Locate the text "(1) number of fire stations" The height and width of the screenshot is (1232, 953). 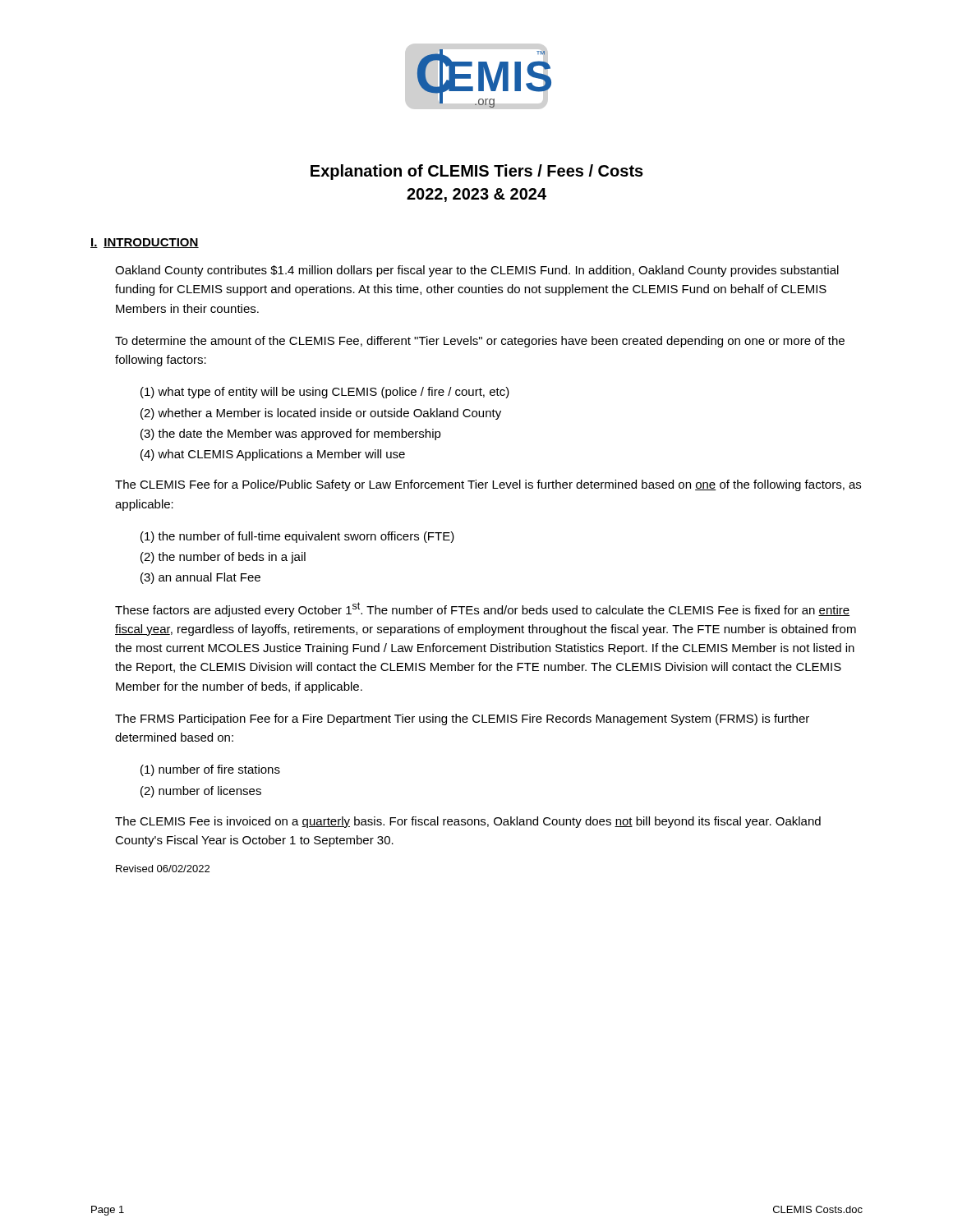[210, 769]
